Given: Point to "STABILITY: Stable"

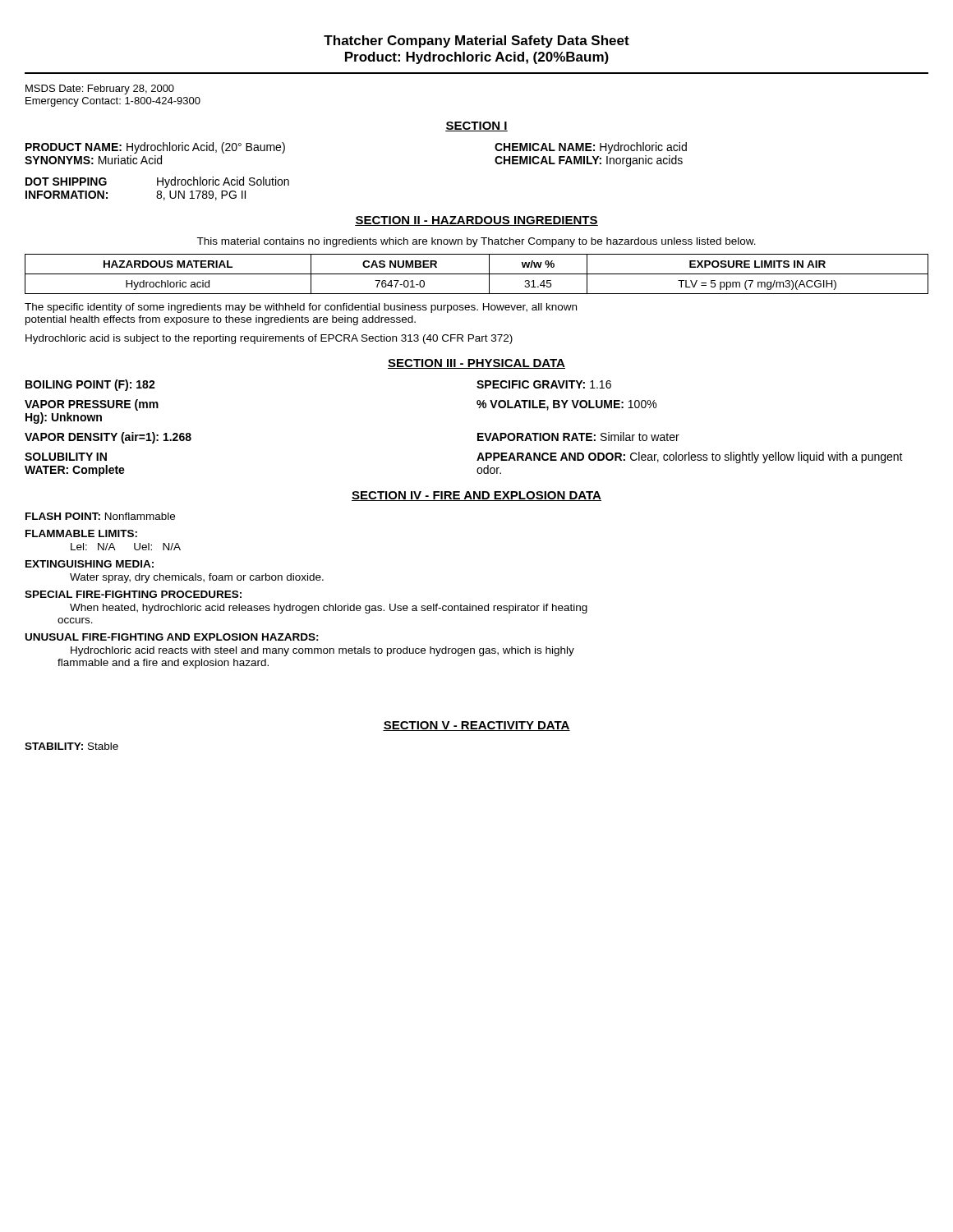Looking at the screenshot, I should click(72, 746).
